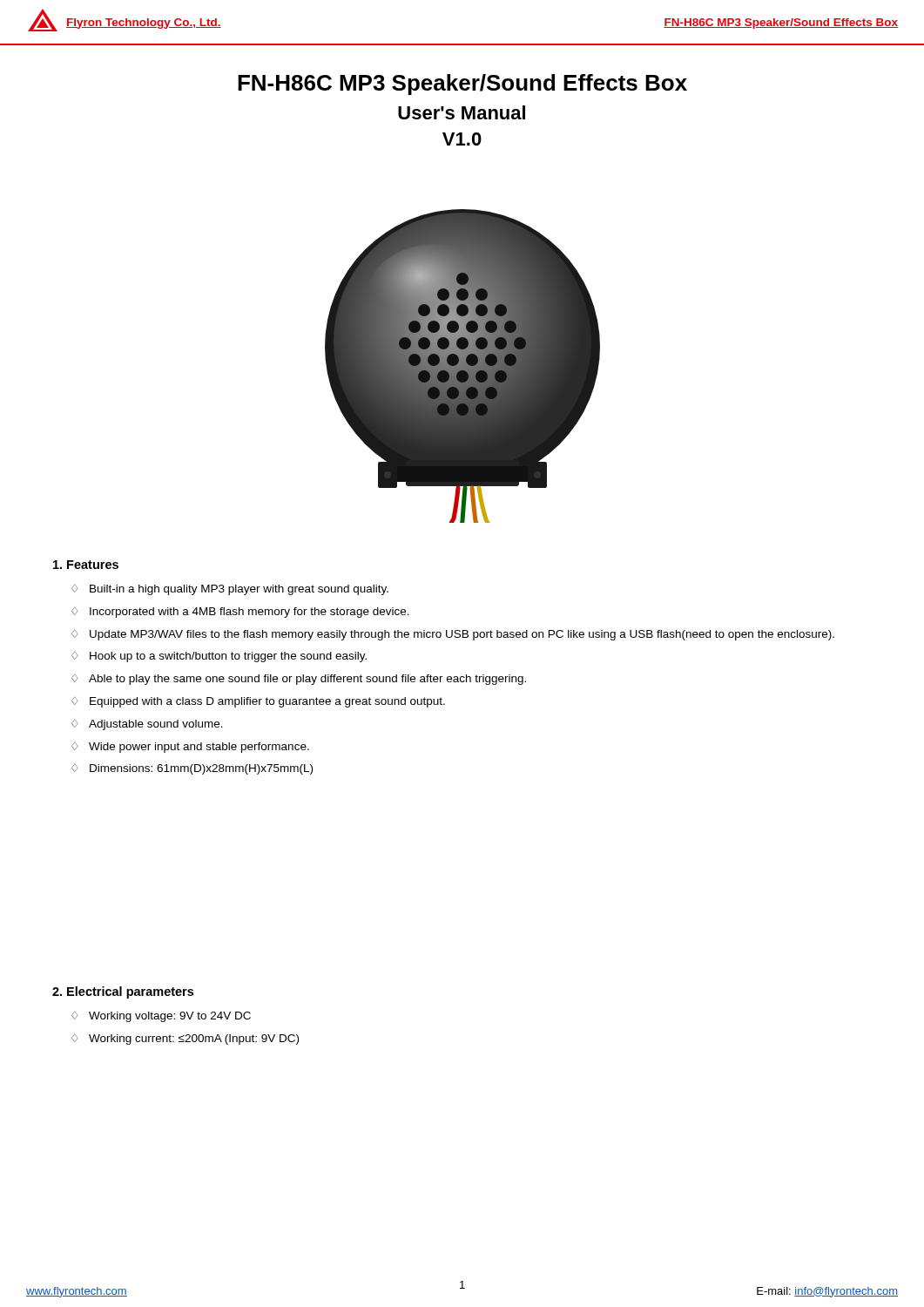
Task: Select the title containing "FN-H86C MP3 Speaker/Sound"
Action: [x=462, y=110]
